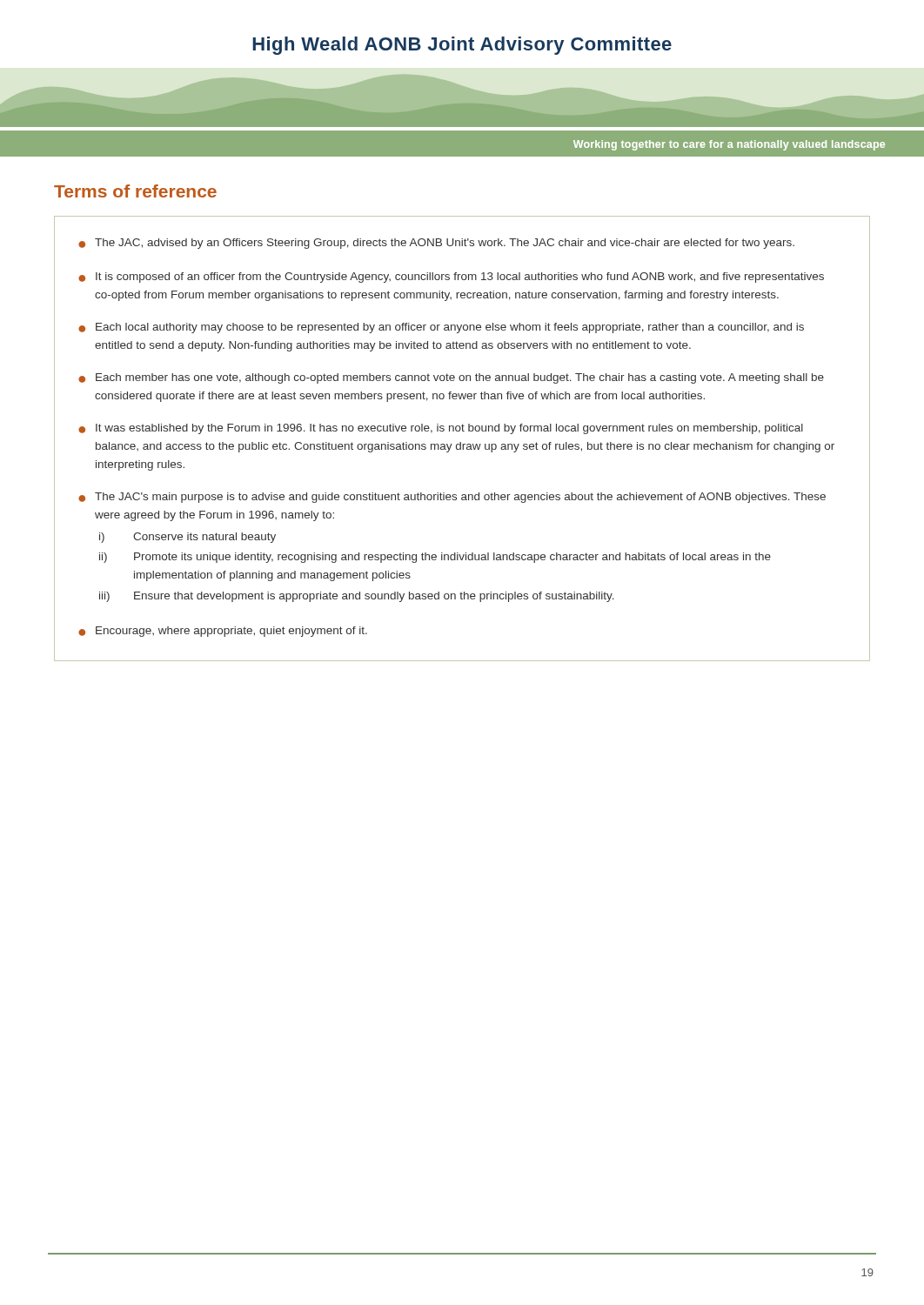Click on the list item that reads "● It was established by the"
Image resolution: width=924 pixels, height=1305 pixels.
[460, 447]
